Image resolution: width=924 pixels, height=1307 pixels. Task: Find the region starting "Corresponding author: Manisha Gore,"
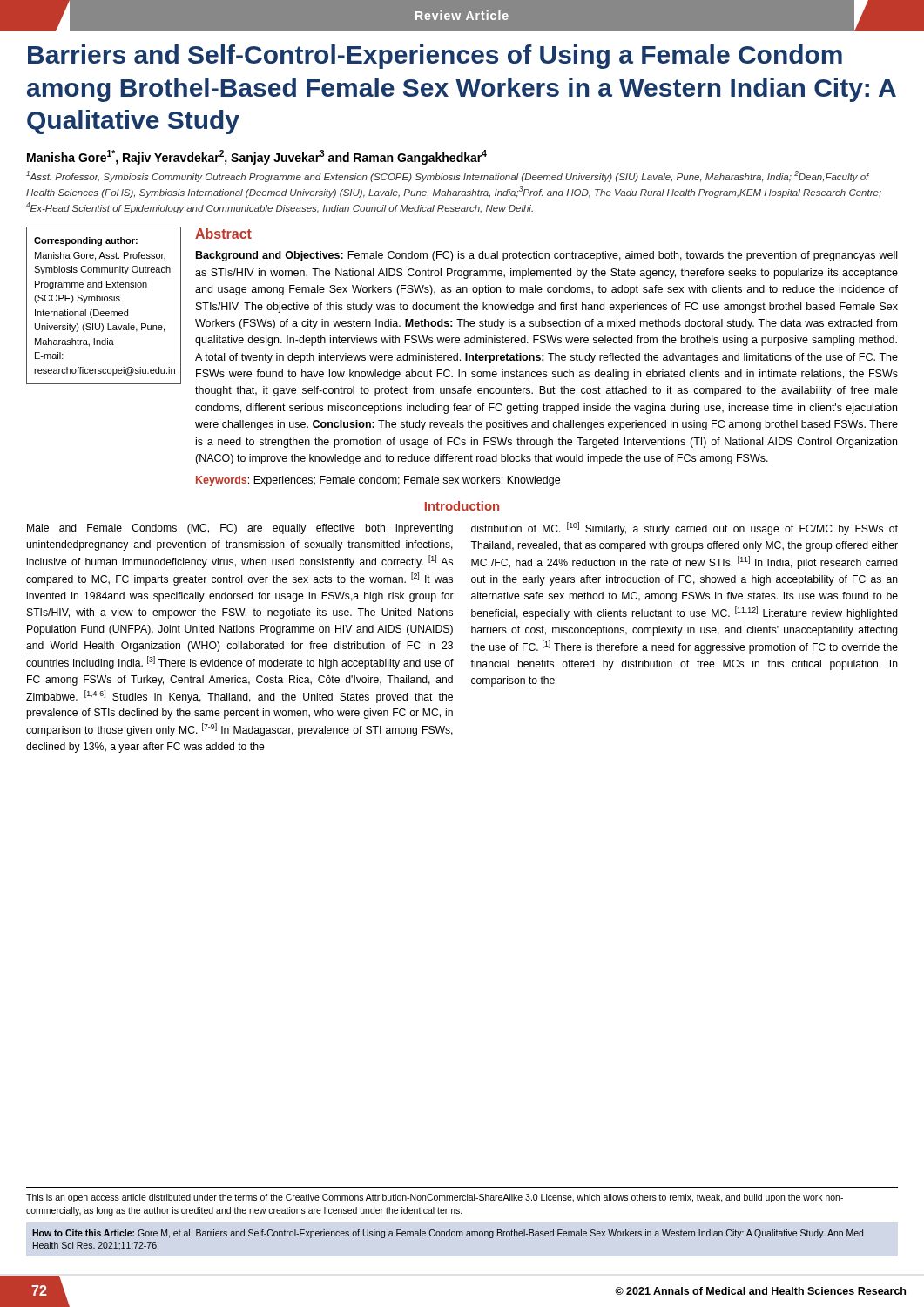click(105, 305)
